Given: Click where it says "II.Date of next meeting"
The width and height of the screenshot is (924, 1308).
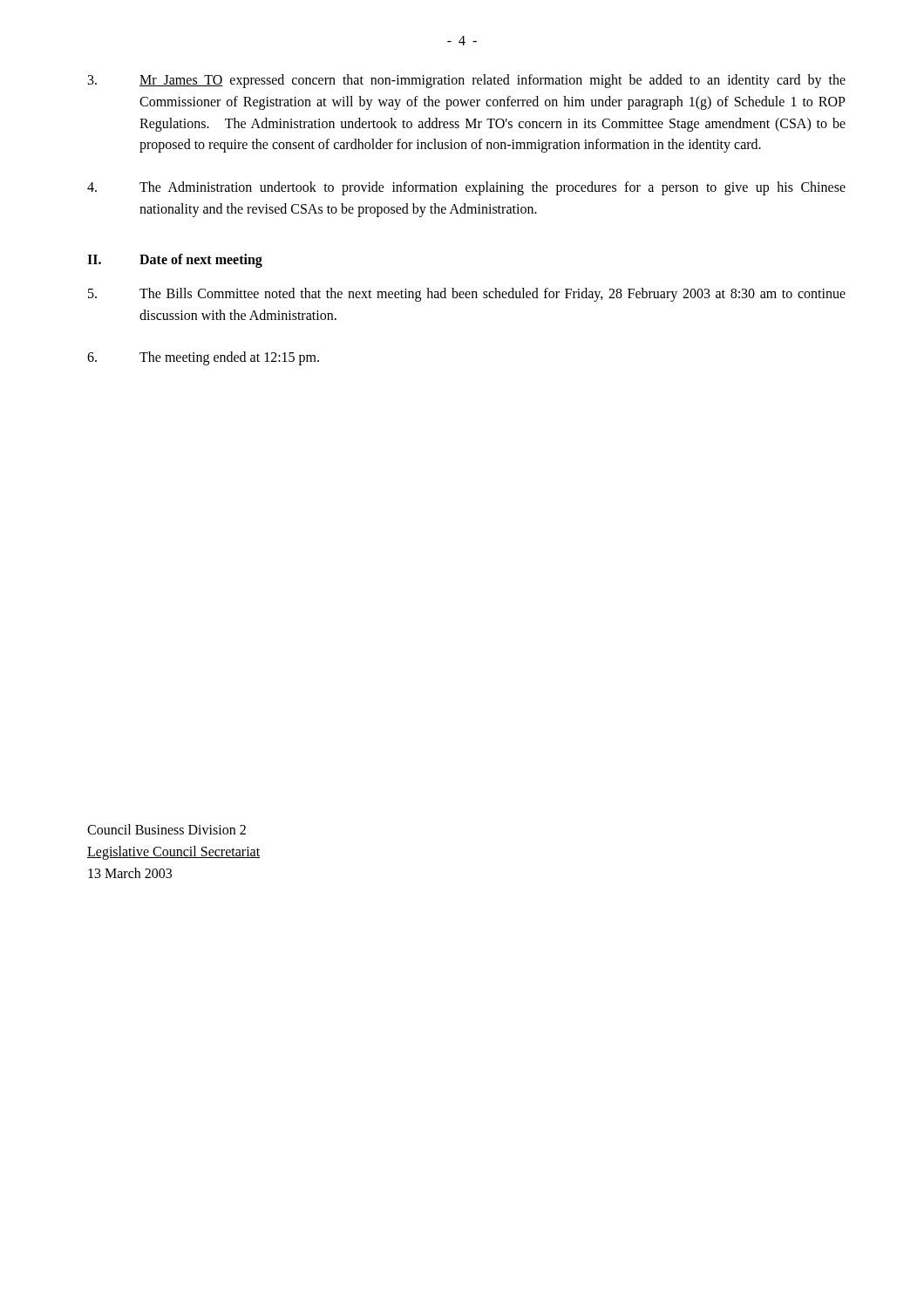Looking at the screenshot, I should coord(175,261).
